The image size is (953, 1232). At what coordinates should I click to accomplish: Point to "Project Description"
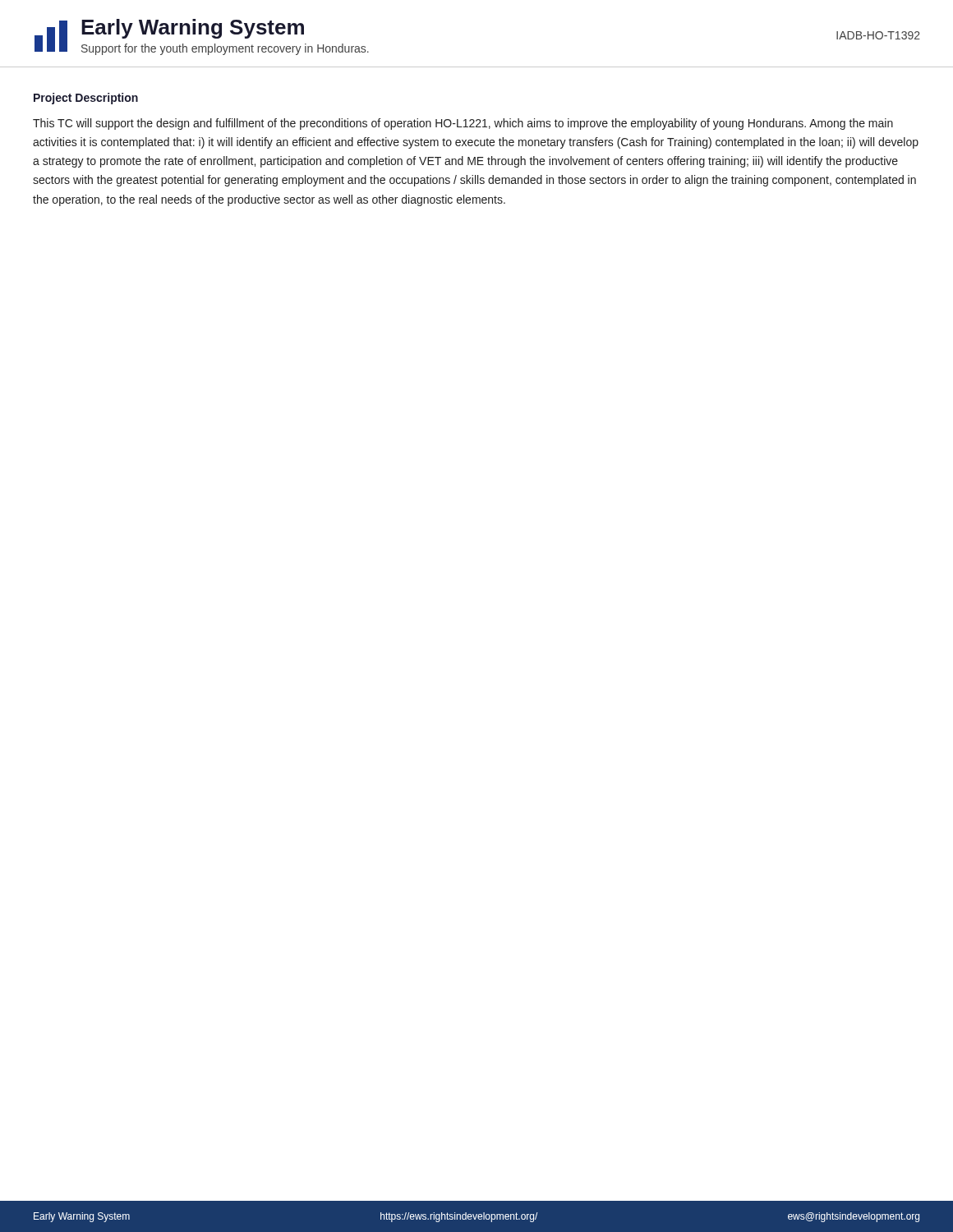click(86, 98)
